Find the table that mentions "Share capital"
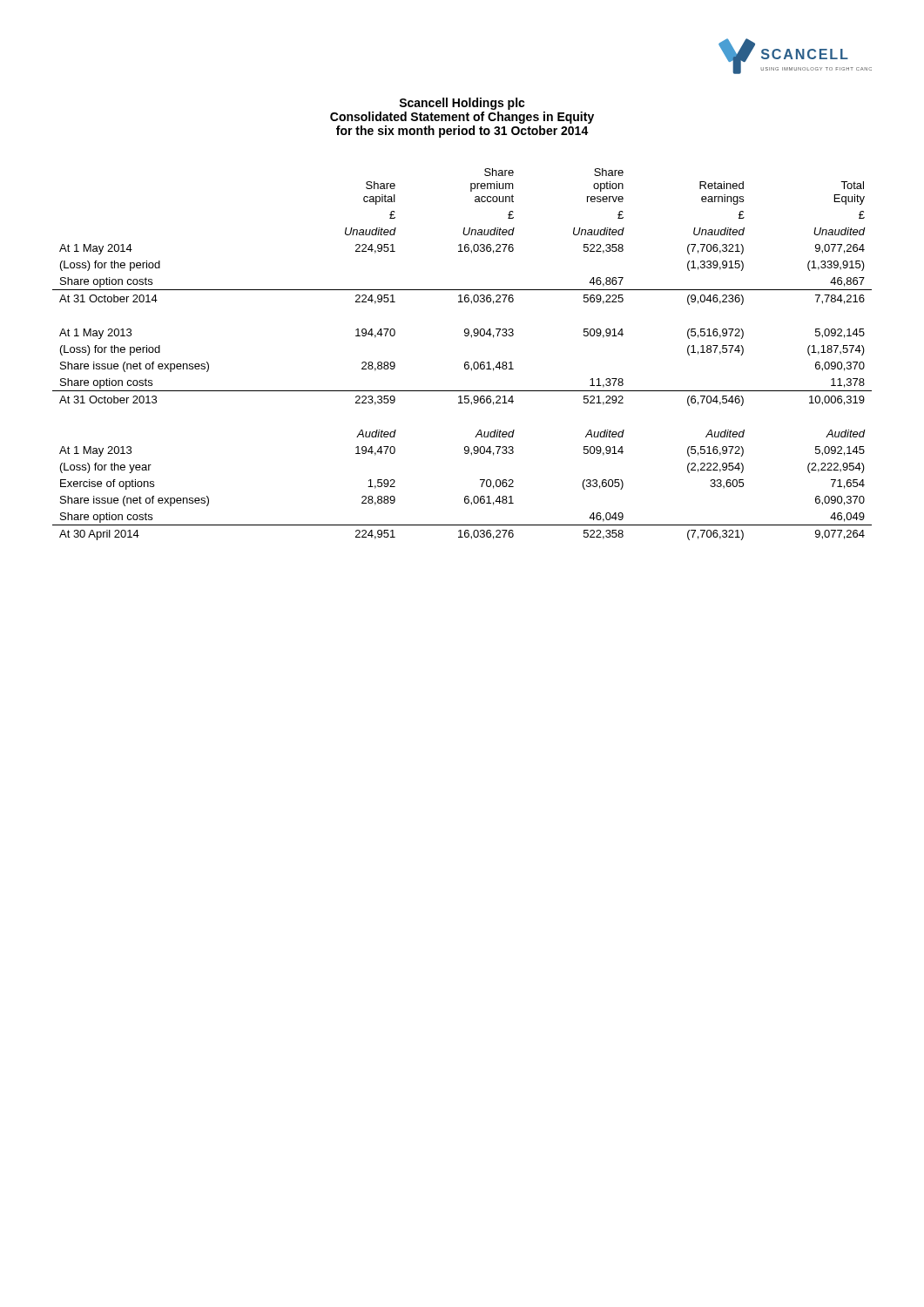Screen dimensions: 1307x924 [x=462, y=353]
